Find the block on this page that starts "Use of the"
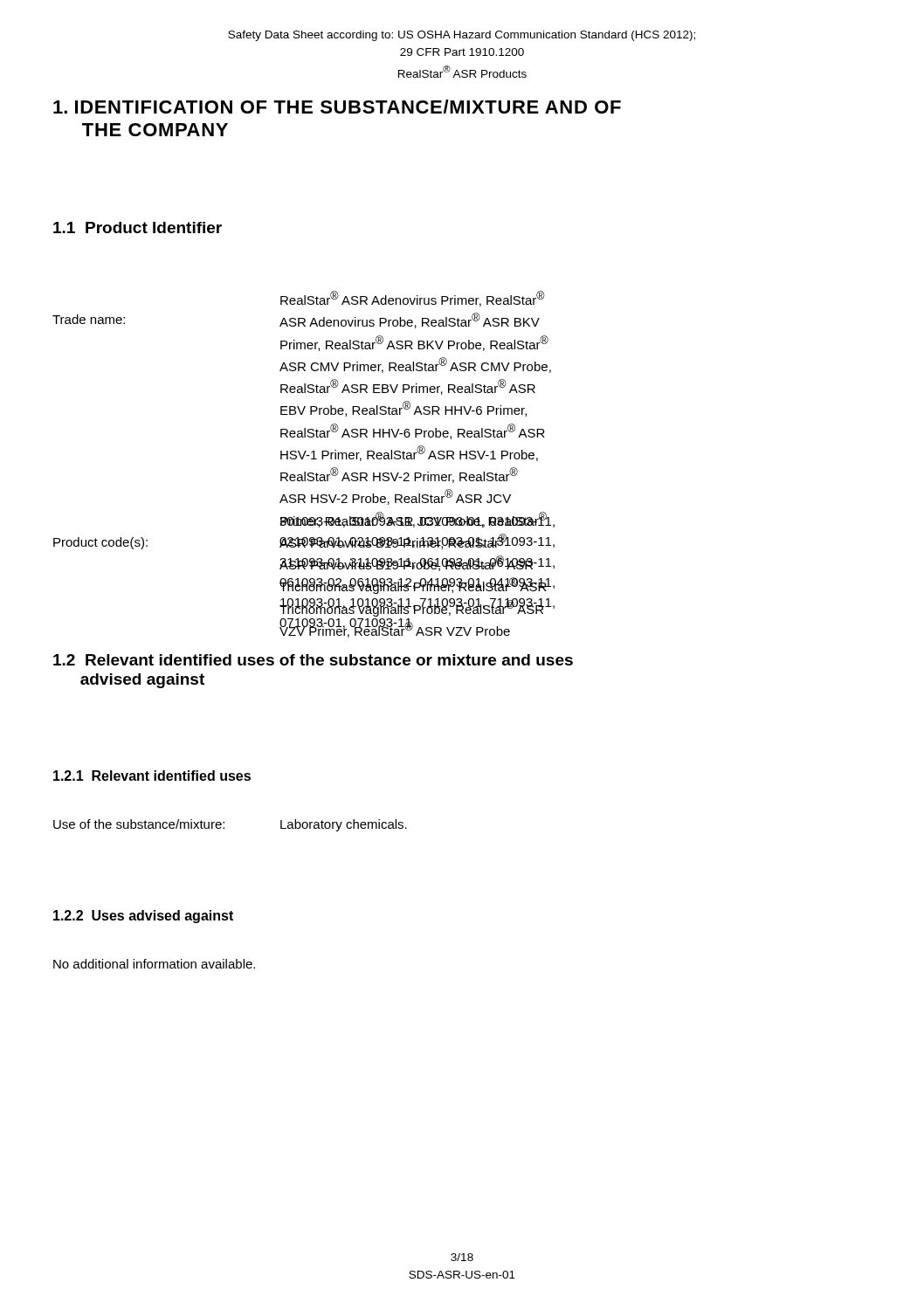This screenshot has width=924, height=1310. click(139, 824)
